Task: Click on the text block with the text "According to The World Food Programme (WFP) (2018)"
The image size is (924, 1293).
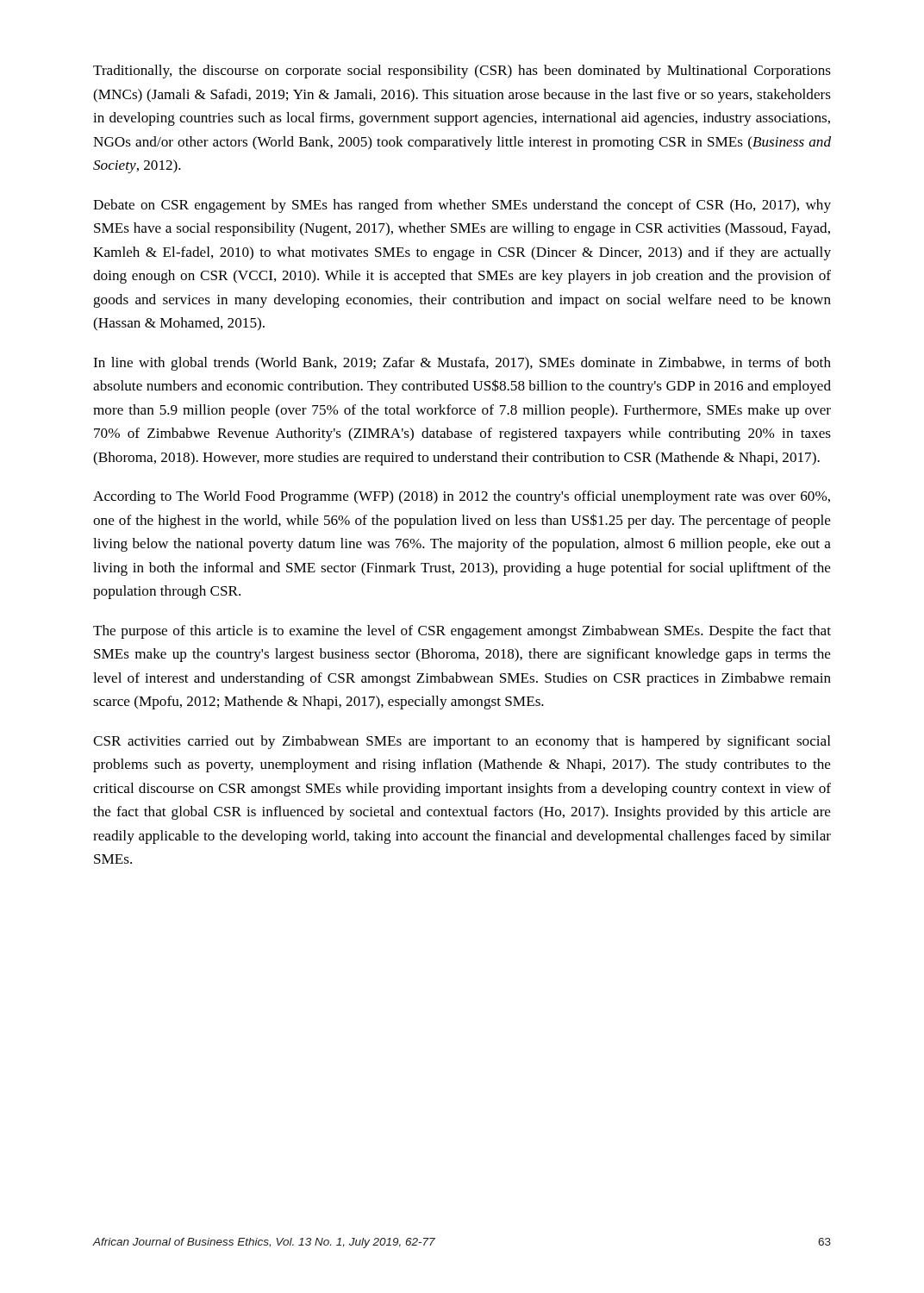Action: pos(462,544)
